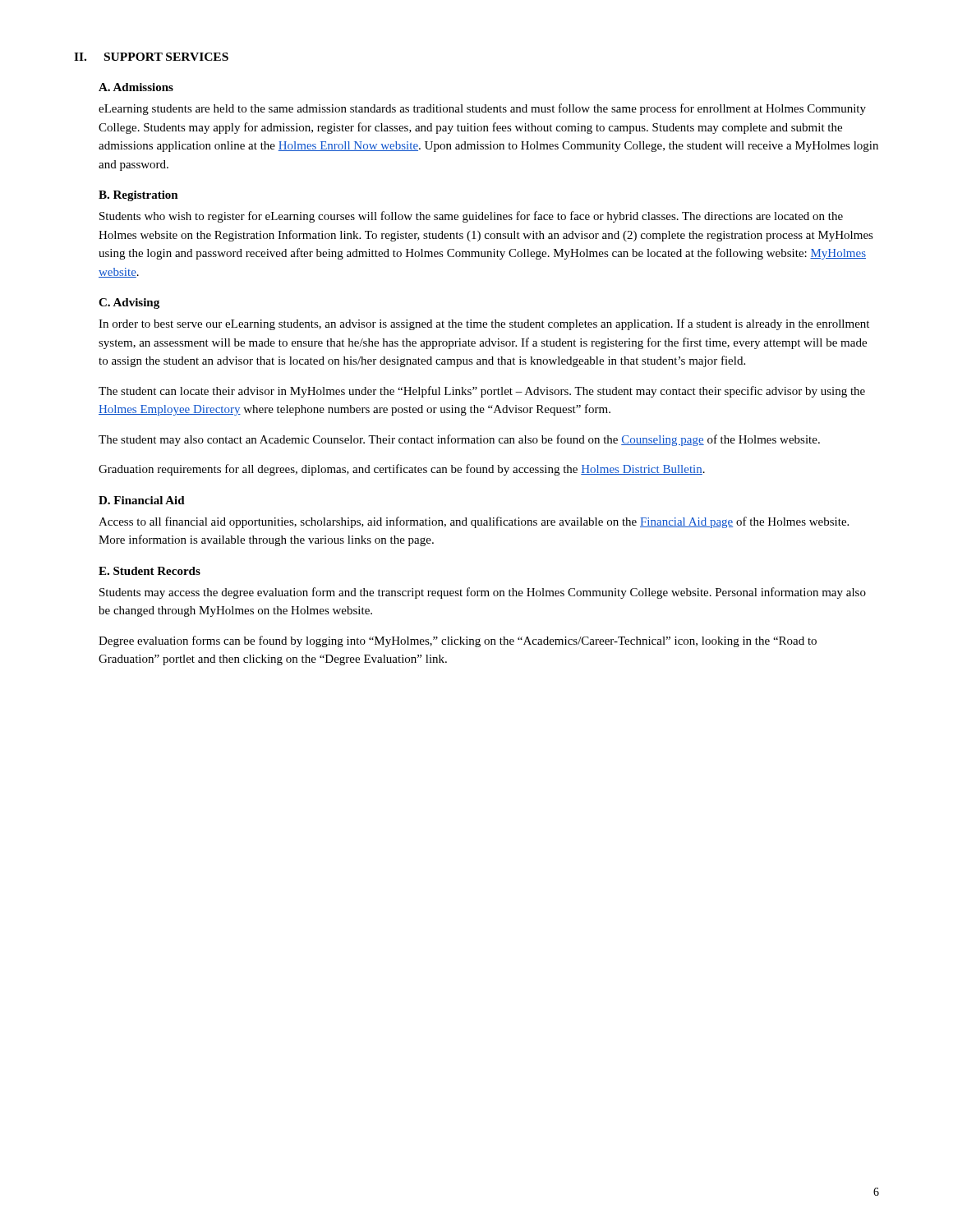953x1232 pixels.
Task: Navigate to the passage starting "II. SUPPORT SERVICES"
Action: click(x=151, y=57)
